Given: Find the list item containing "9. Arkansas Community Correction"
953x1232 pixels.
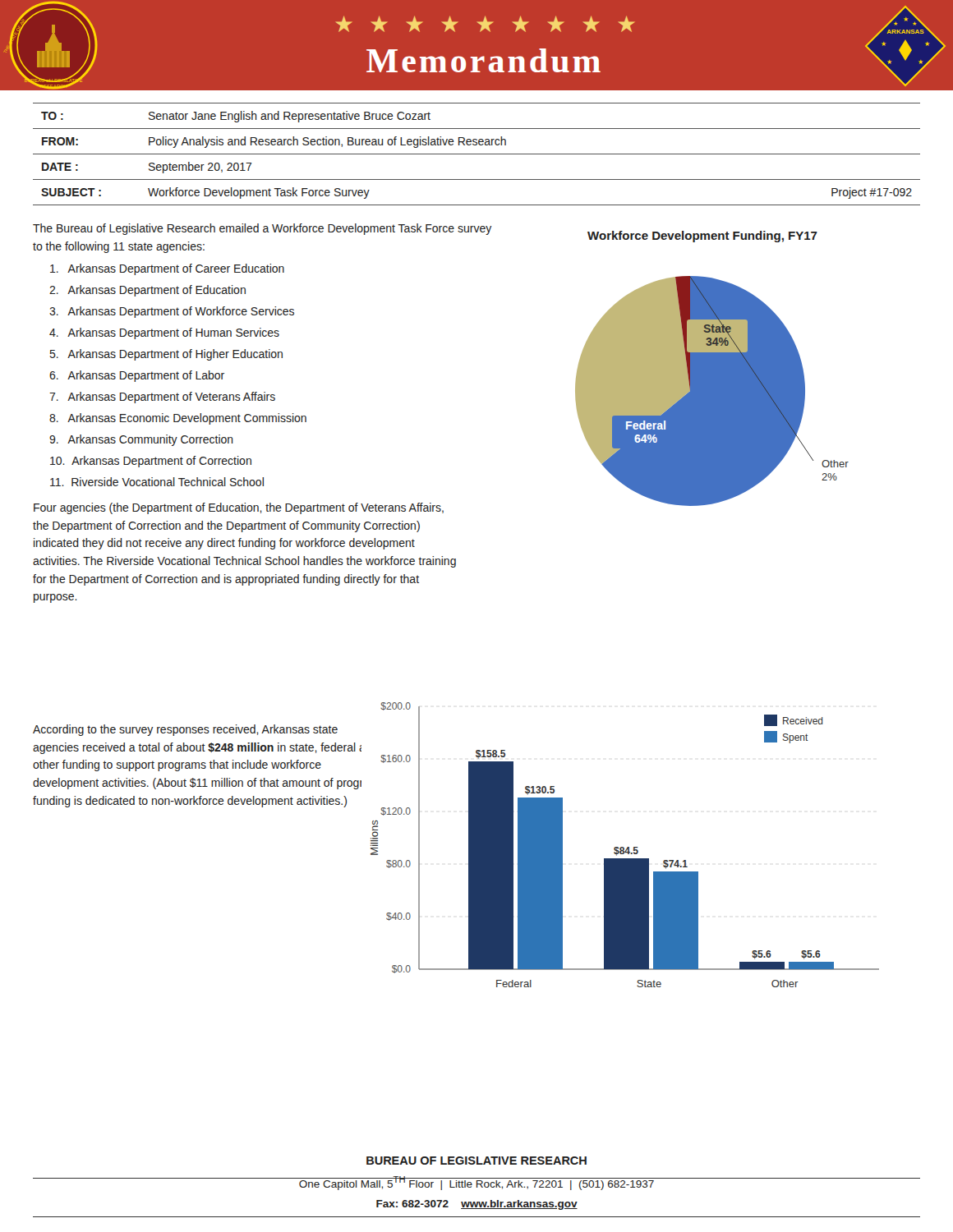Looking at the screenshot, I should tap(141, 439).
